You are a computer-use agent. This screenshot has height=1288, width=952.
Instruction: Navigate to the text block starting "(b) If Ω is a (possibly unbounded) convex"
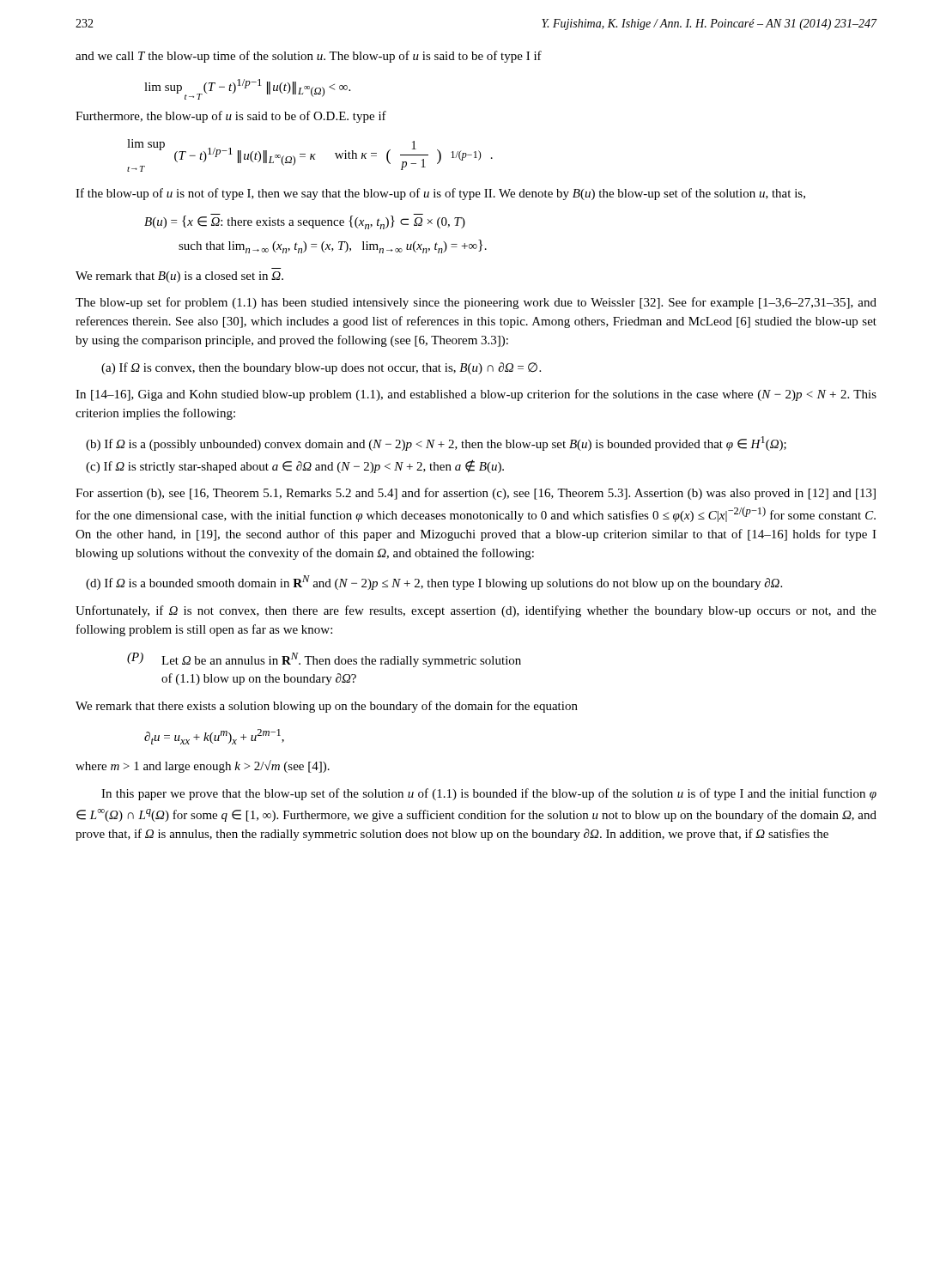coord(436,442)
